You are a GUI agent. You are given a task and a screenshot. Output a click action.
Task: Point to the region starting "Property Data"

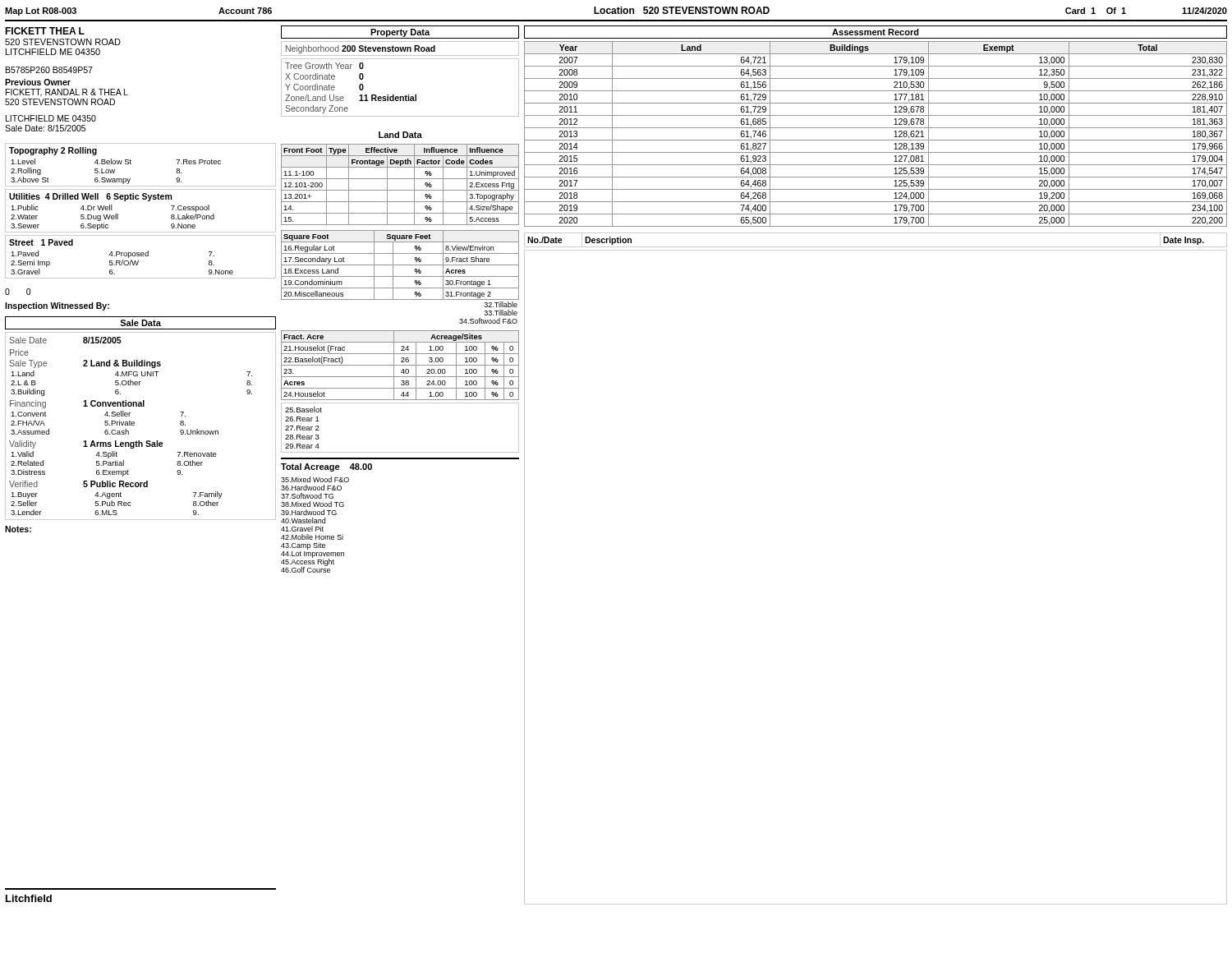(400, 32)
